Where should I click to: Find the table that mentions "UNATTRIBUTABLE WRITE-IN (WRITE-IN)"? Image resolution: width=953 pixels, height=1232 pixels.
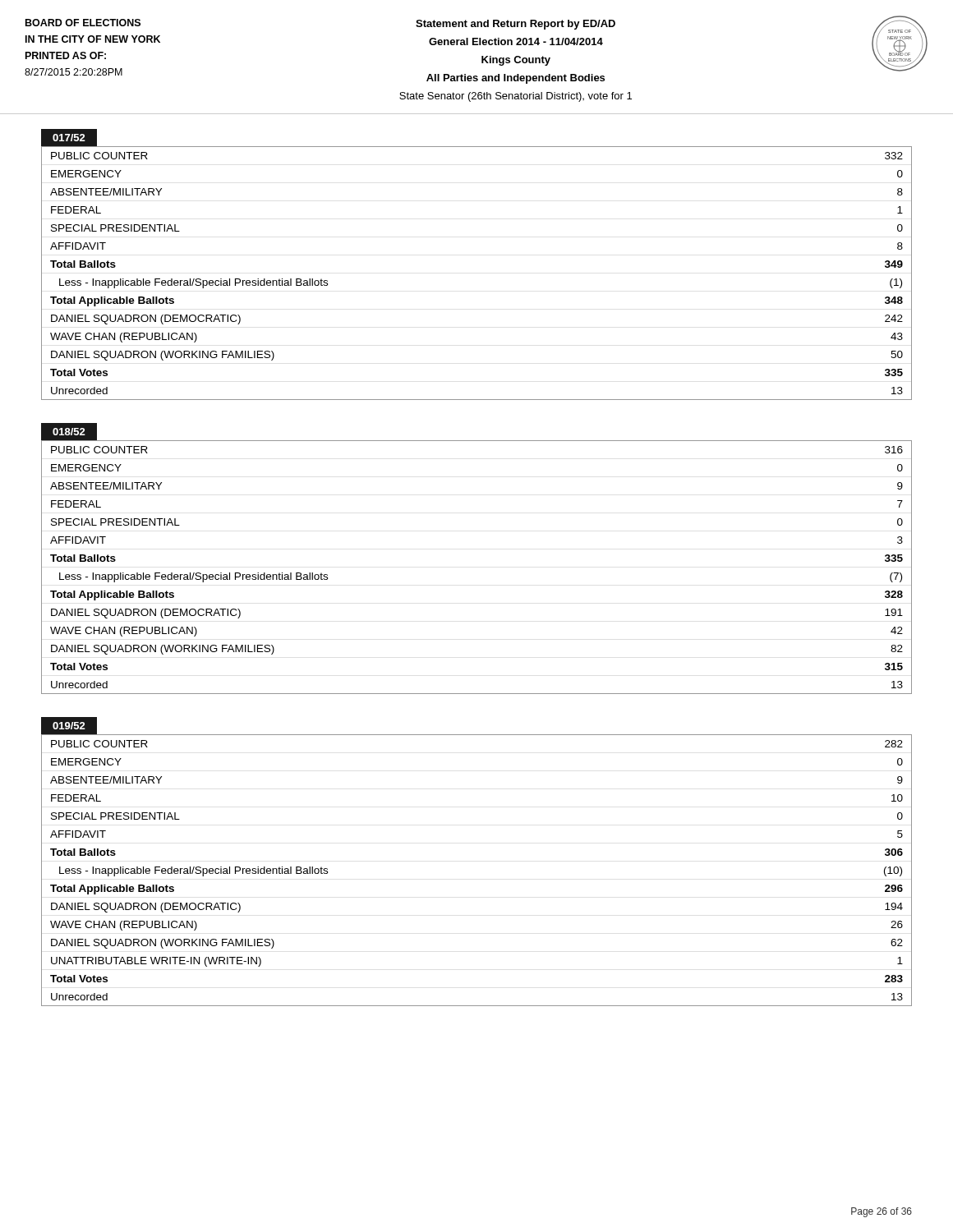(x=476, y=871)
